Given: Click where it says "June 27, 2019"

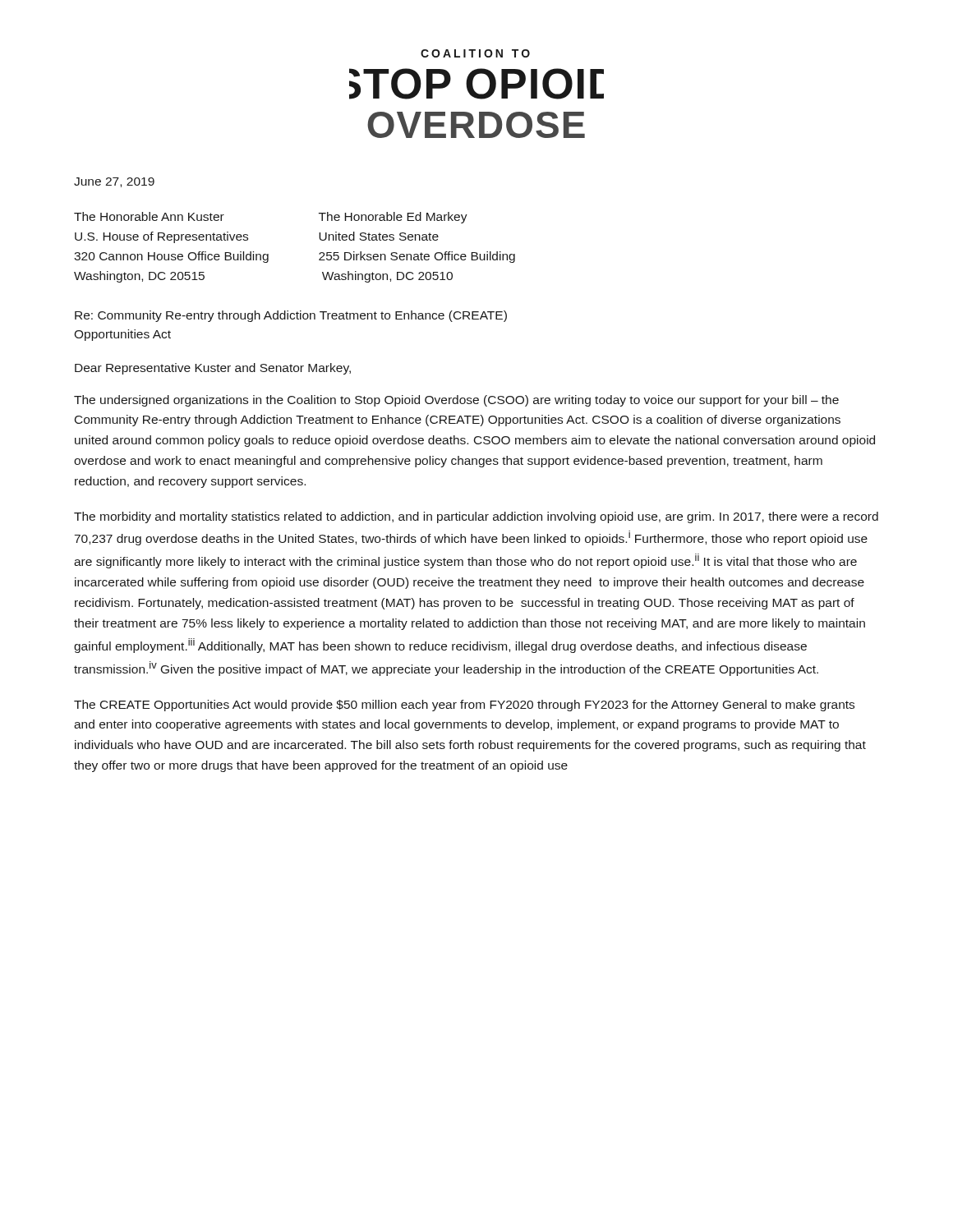Looking at the screenshot, I should (x=114, y=181).
